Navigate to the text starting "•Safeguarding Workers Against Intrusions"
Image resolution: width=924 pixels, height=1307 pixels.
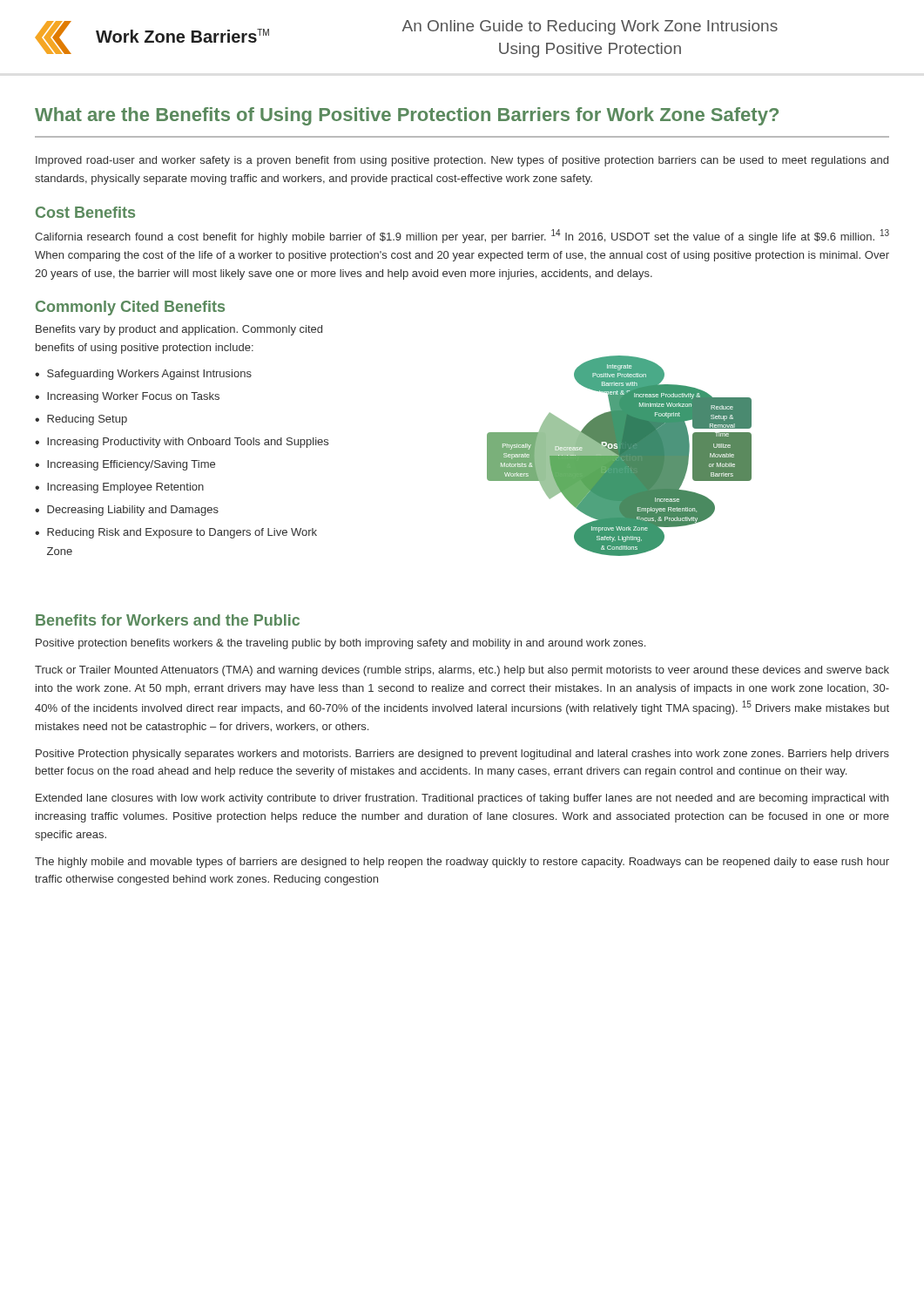click(143, 375)
